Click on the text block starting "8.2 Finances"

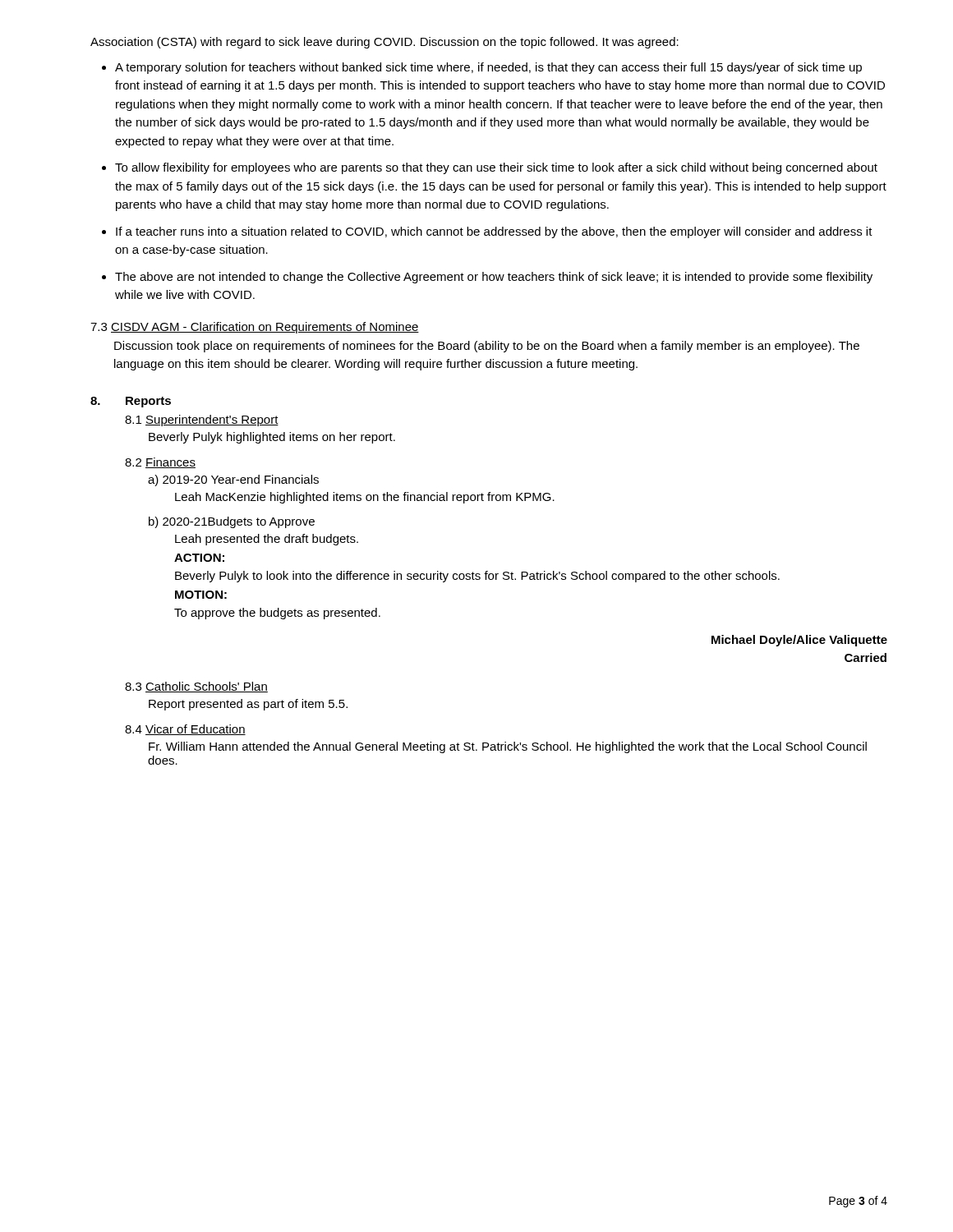160,462
